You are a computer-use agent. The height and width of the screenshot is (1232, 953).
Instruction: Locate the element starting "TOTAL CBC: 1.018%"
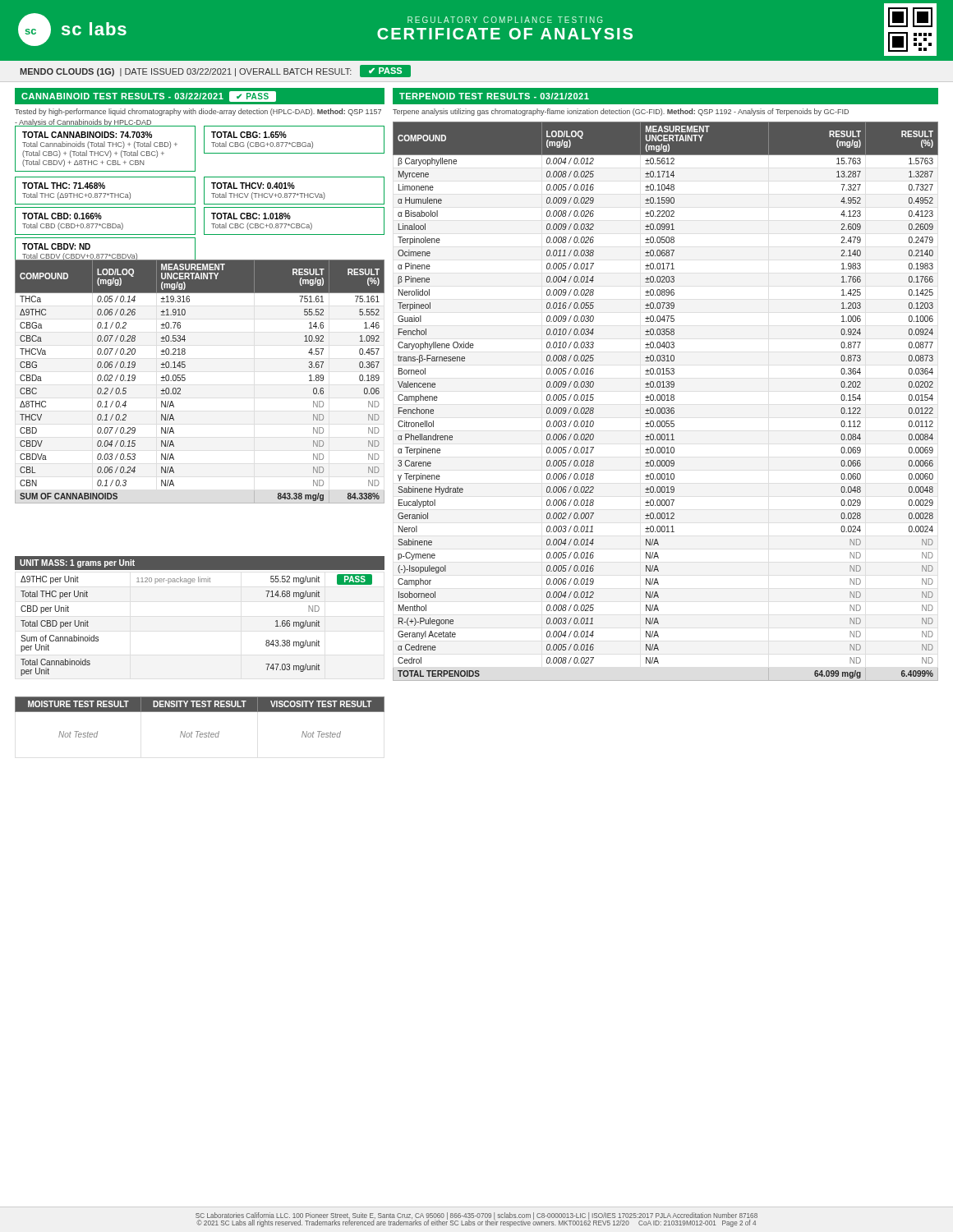point(294,221)
